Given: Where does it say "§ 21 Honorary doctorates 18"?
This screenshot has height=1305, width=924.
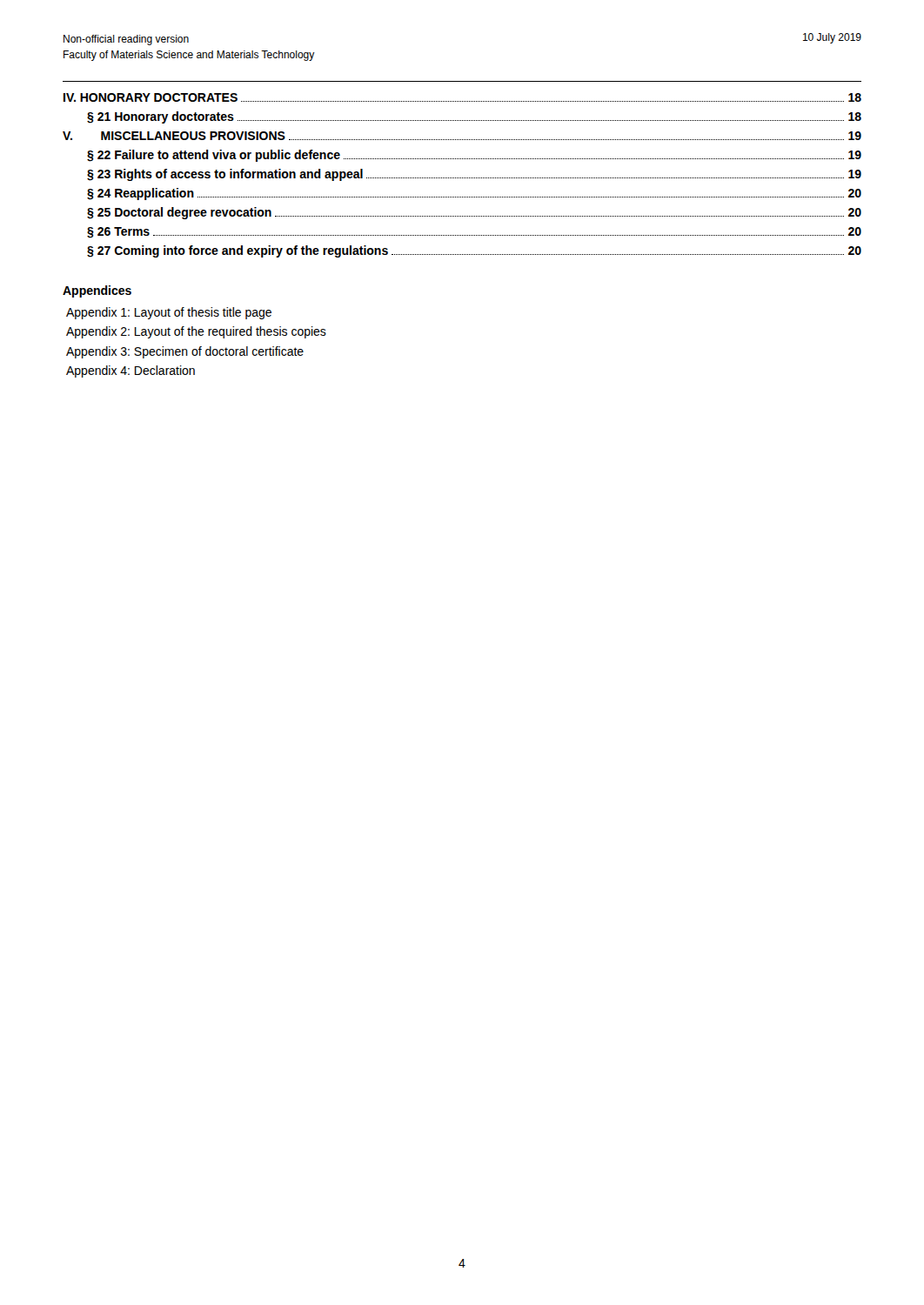Looking at the screenshot, I should (474, 117).
